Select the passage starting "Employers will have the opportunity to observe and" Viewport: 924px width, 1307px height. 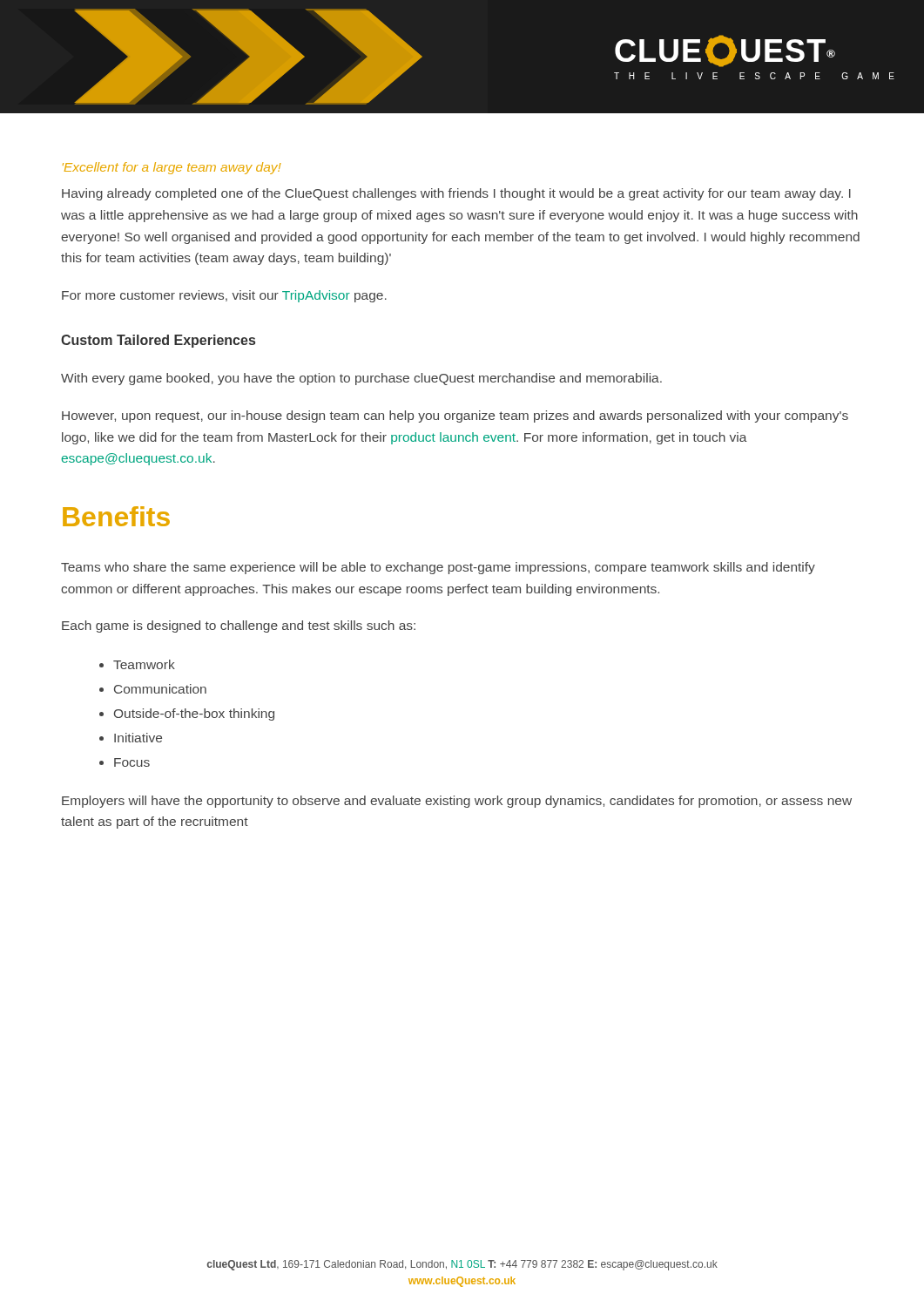pos(462,812)
